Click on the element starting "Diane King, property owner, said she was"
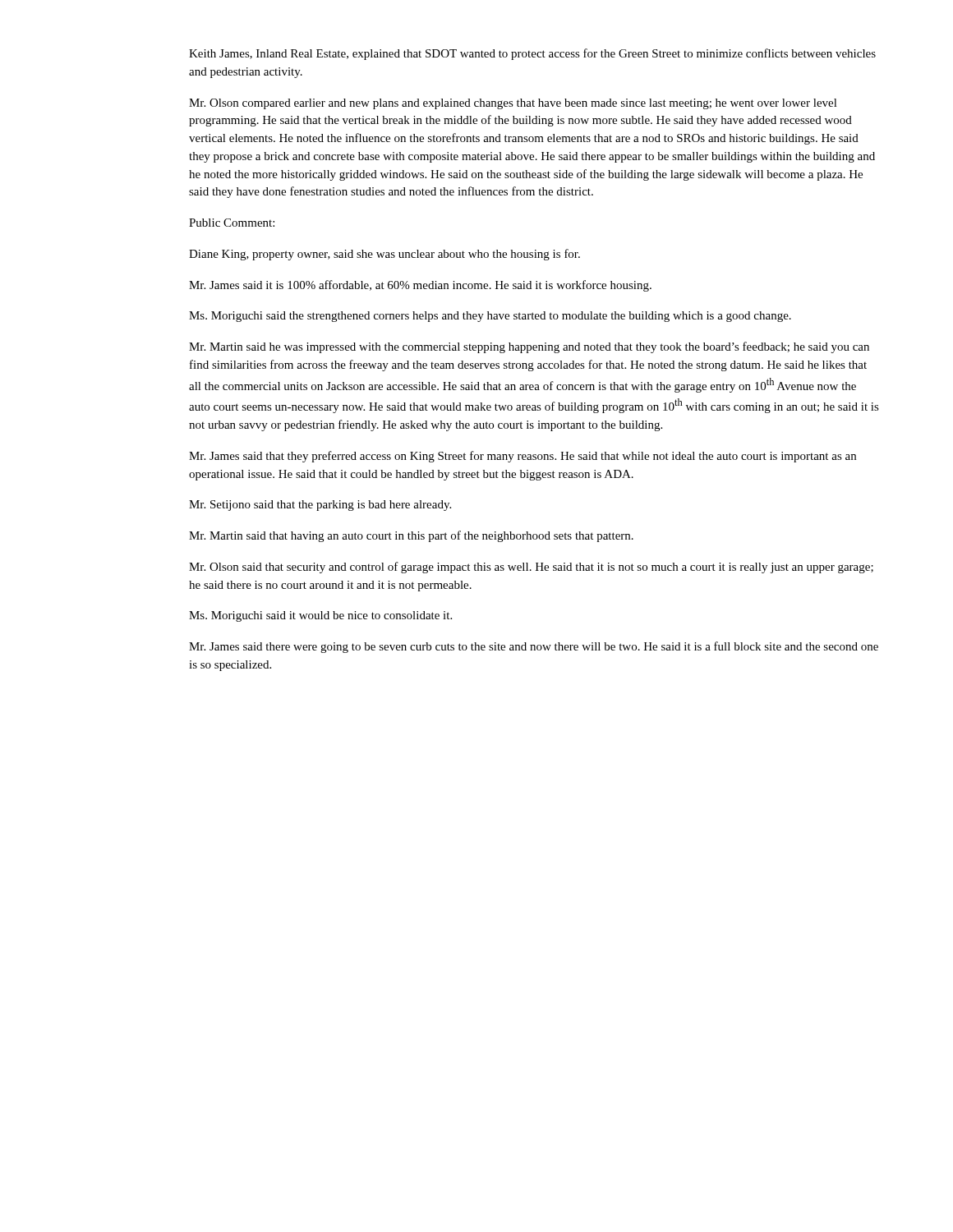 click(385, 254)
